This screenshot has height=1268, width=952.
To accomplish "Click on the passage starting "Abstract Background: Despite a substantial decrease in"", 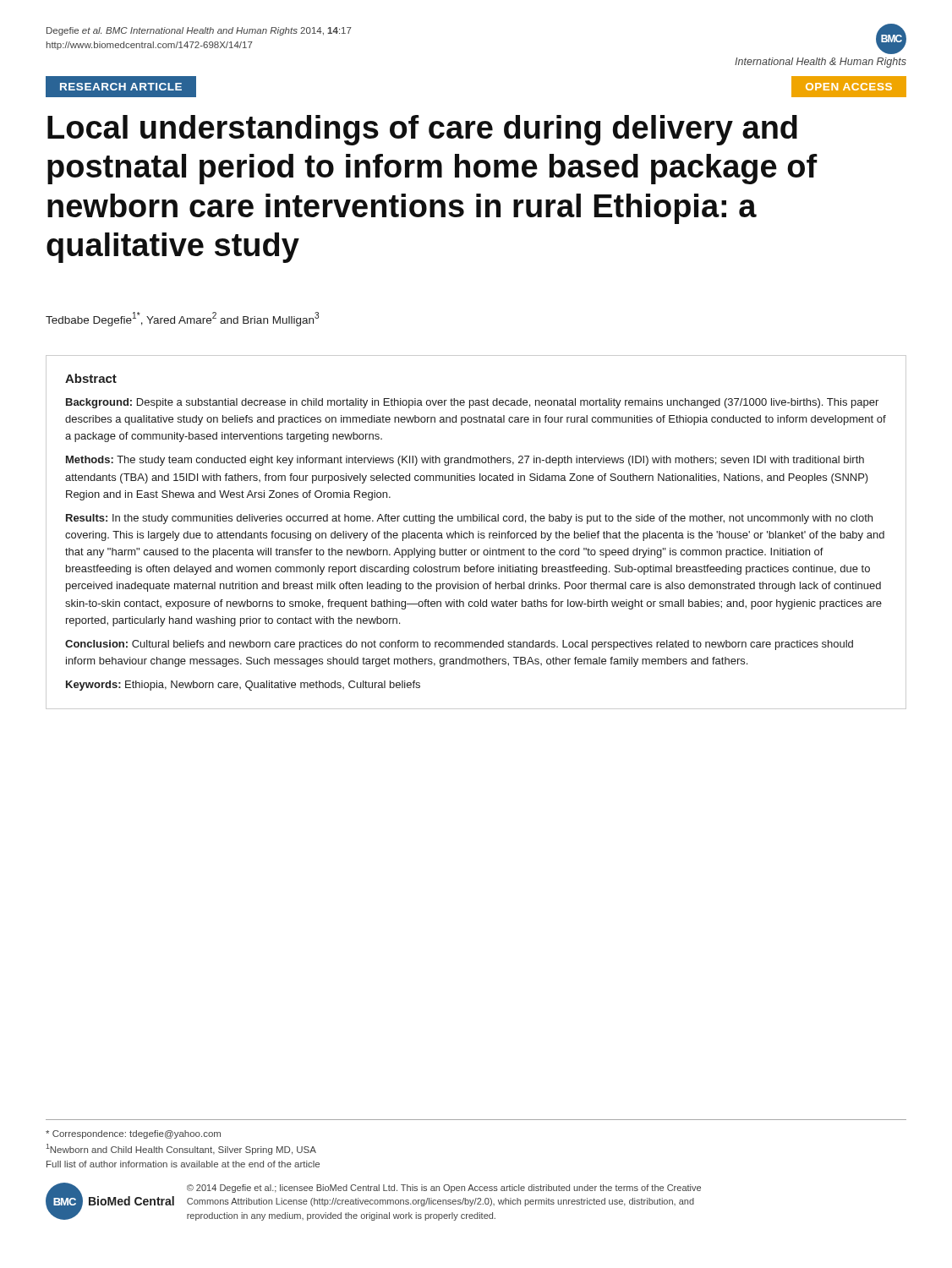I will [476, 532].
